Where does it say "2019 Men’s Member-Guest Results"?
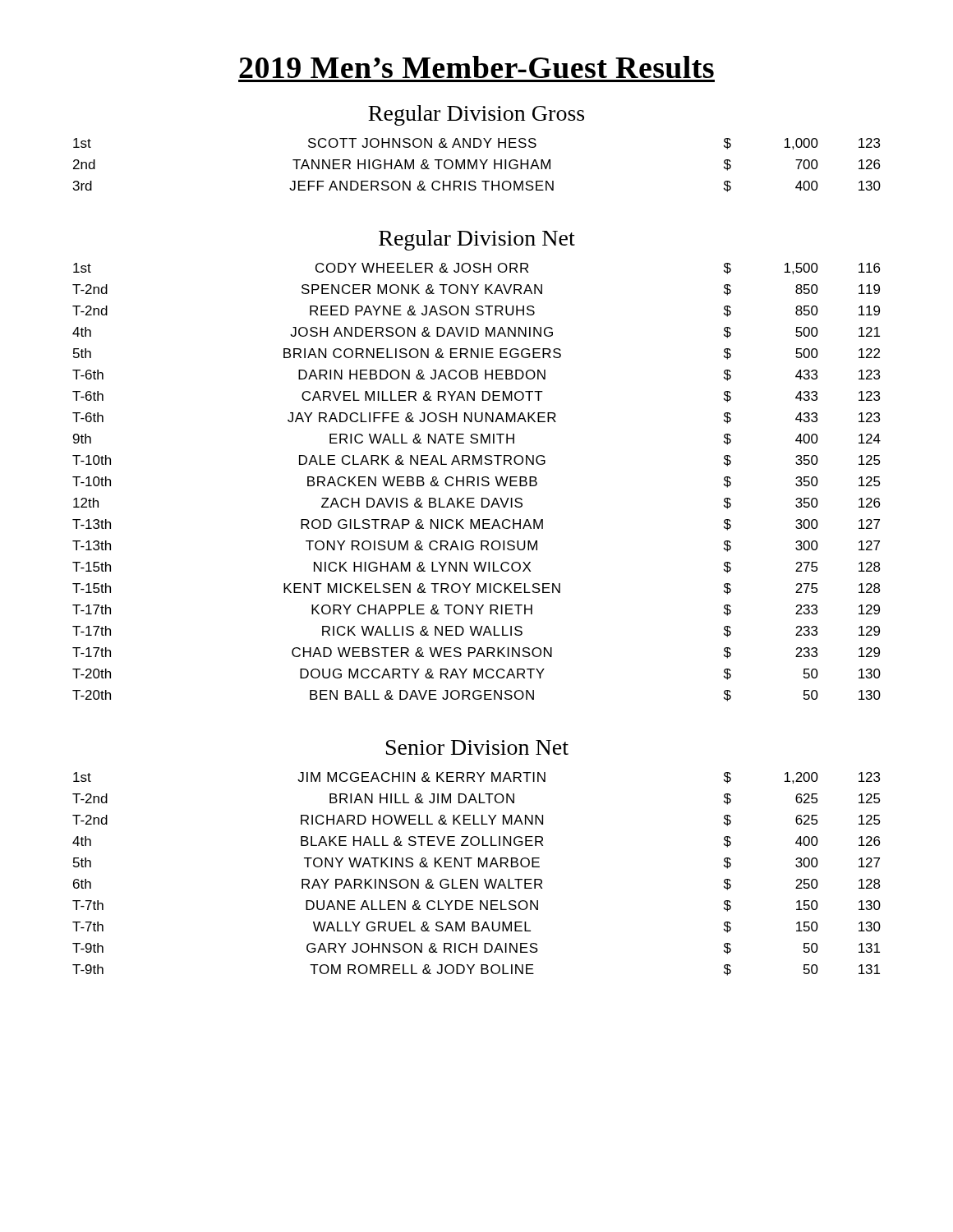The image size is (953, 1232). [476, 67]
